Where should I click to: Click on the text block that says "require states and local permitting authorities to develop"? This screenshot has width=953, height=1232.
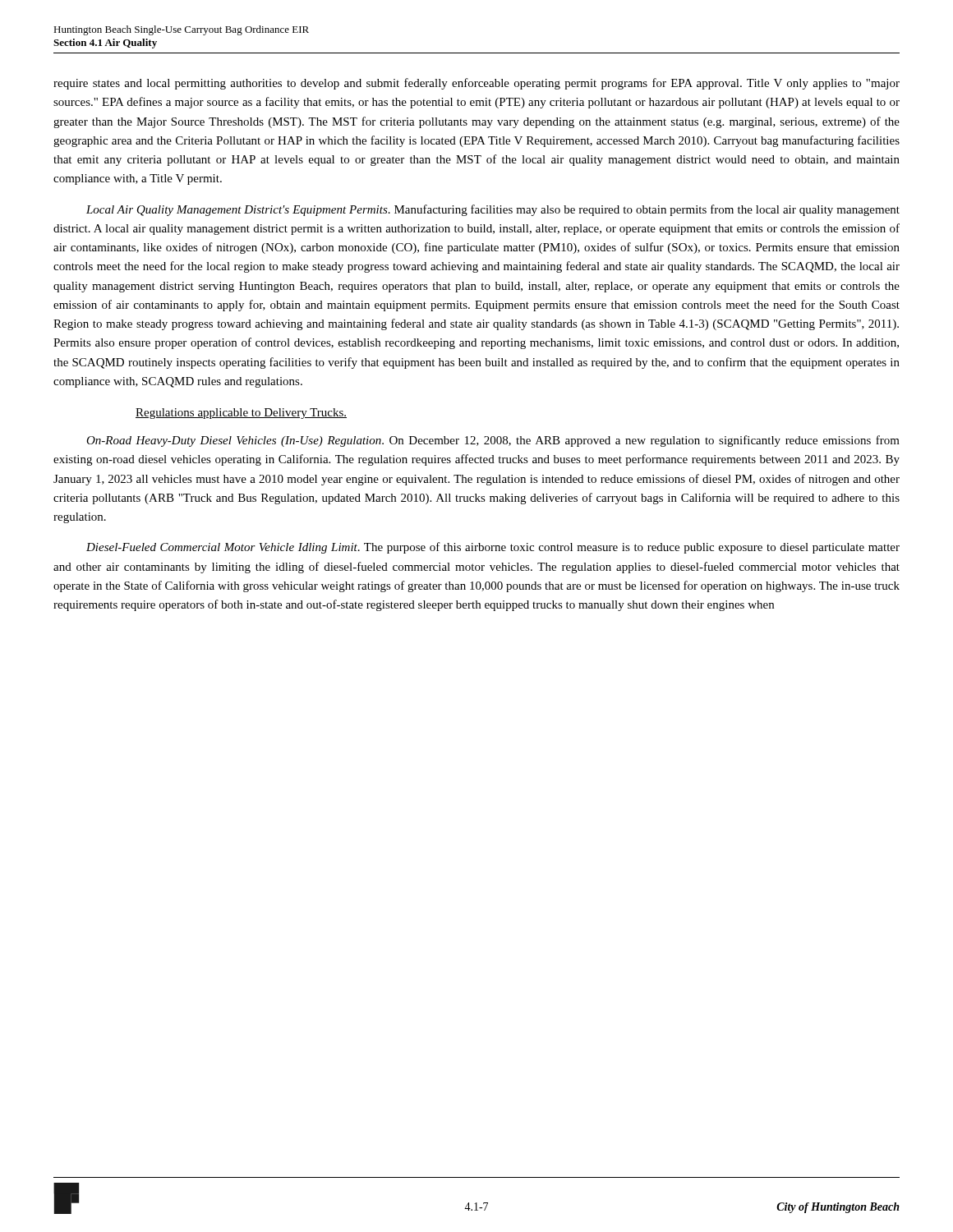click(x=476, y=131)
